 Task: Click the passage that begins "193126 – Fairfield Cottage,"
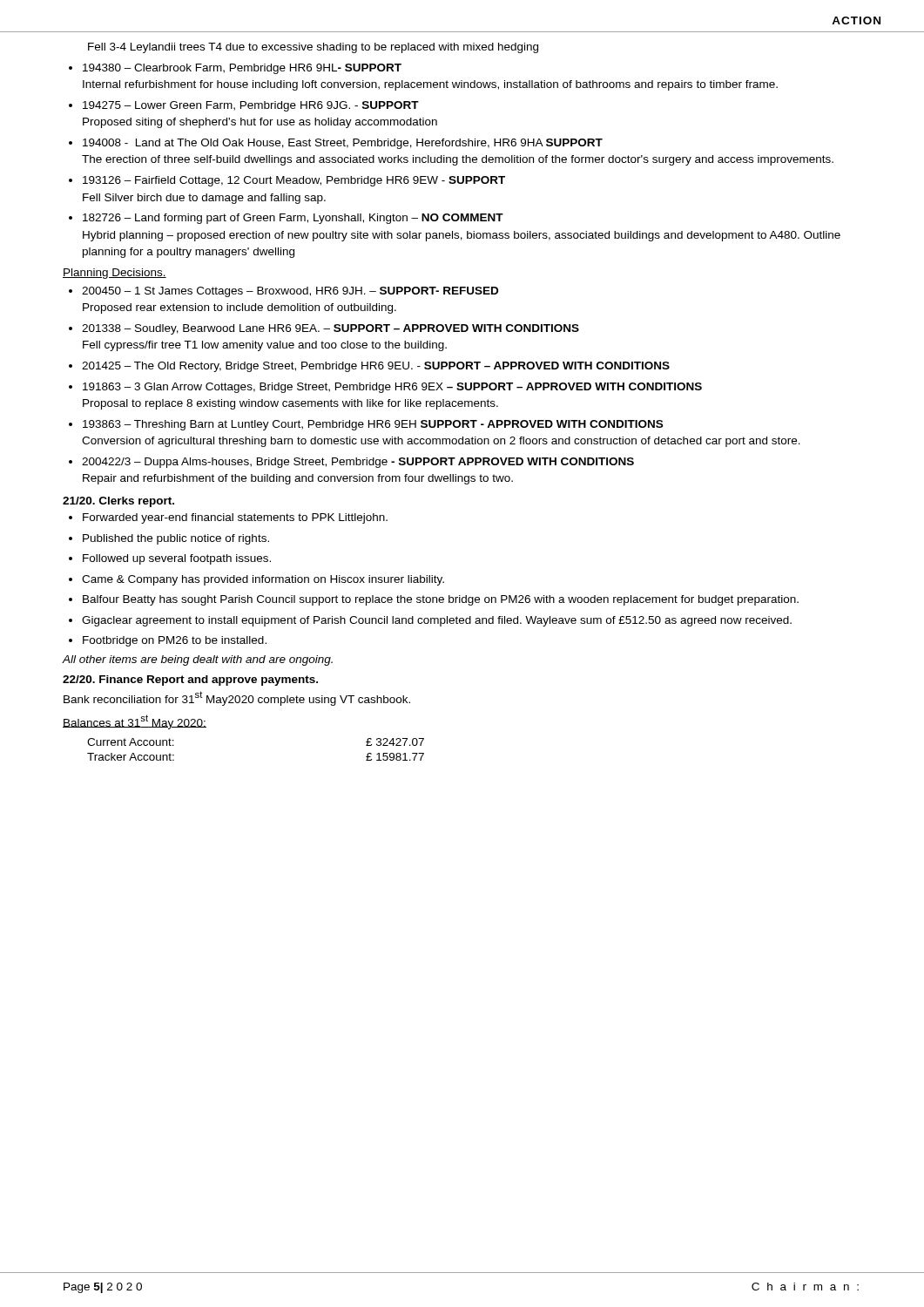tap(294, 188)
